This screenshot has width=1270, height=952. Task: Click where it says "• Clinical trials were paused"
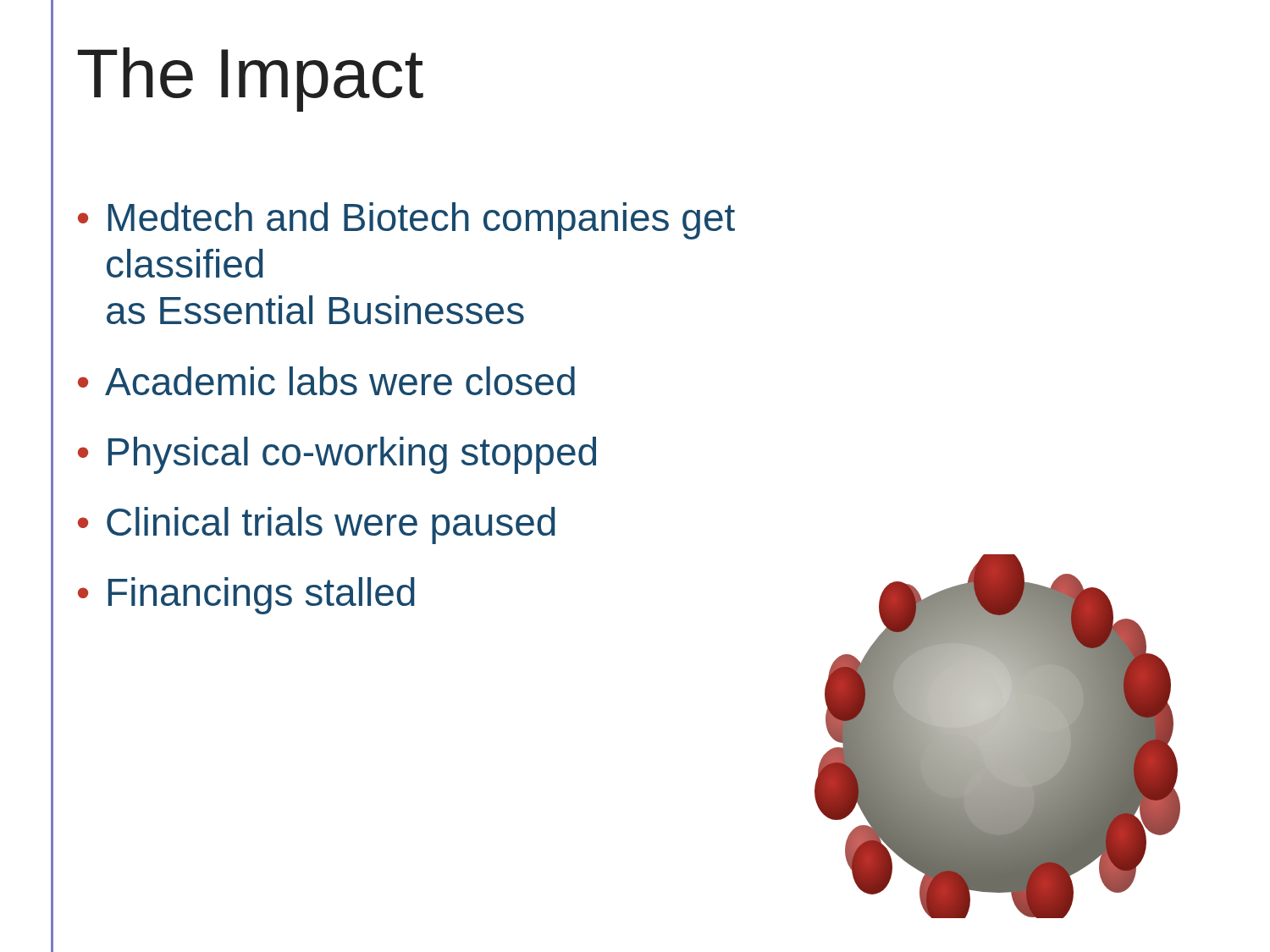317,523
